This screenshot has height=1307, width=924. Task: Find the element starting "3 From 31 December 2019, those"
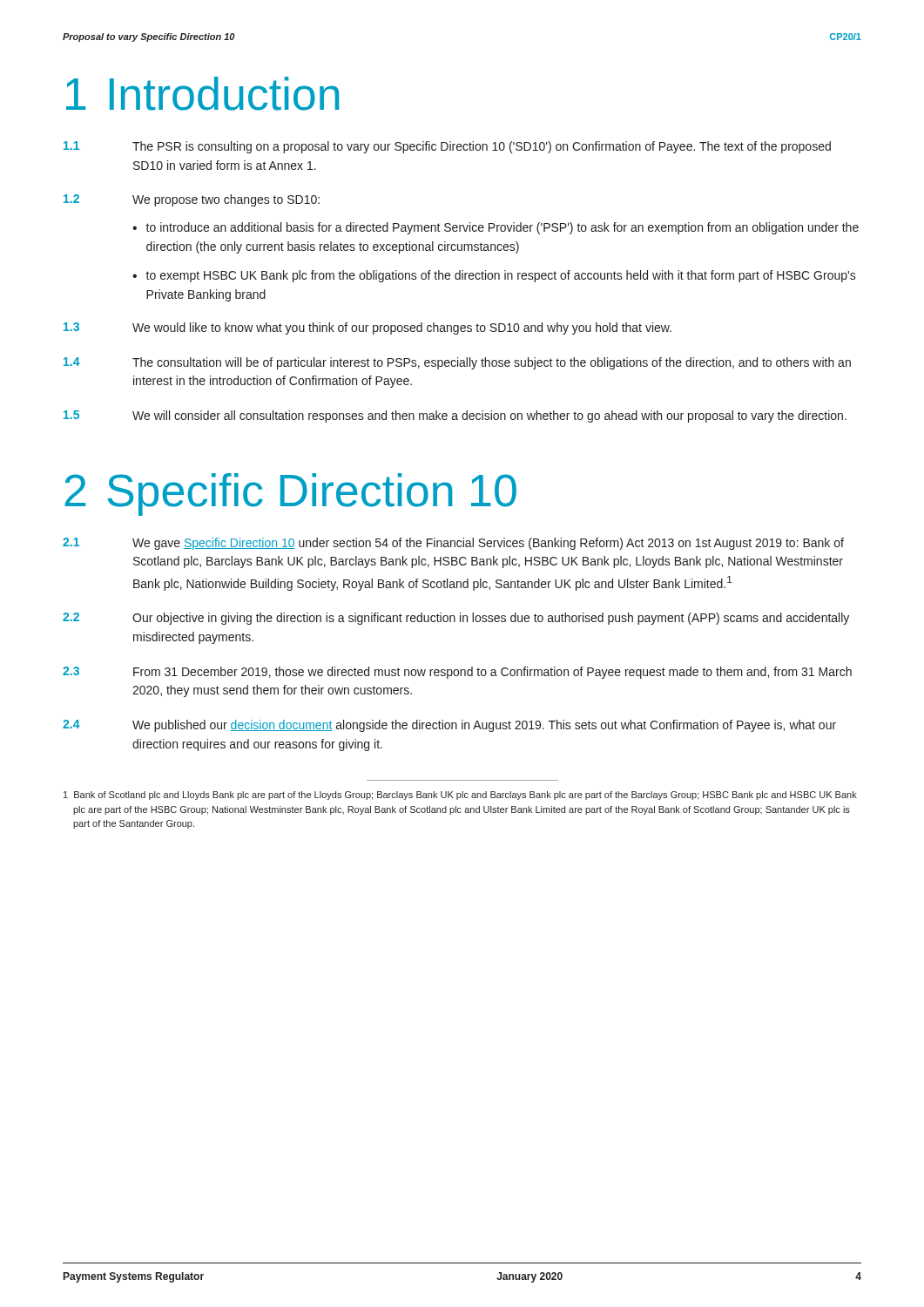462,682
